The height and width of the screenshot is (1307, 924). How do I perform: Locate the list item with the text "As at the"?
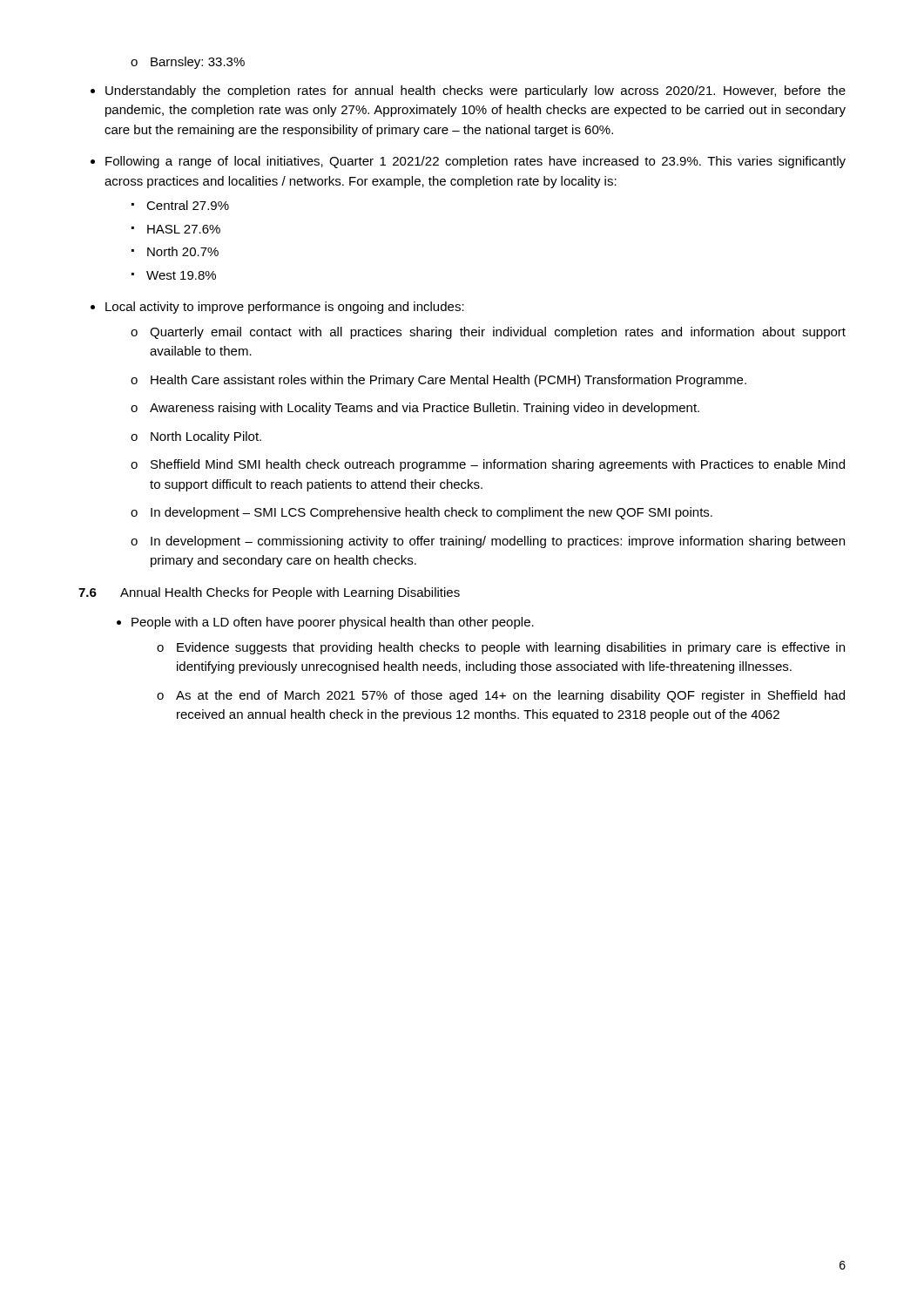click(x=511, y=704)
